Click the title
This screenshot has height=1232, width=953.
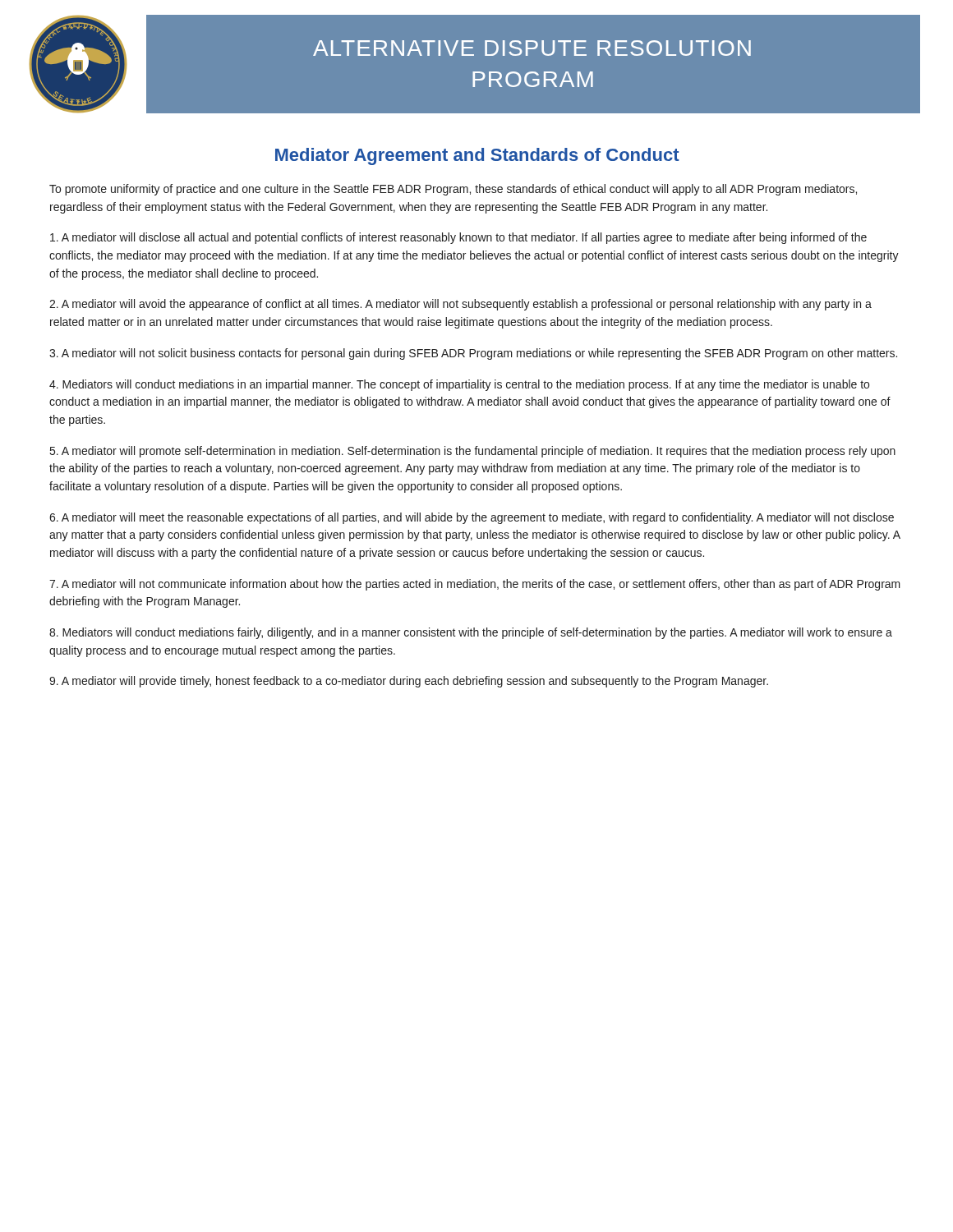click(533, 64)
